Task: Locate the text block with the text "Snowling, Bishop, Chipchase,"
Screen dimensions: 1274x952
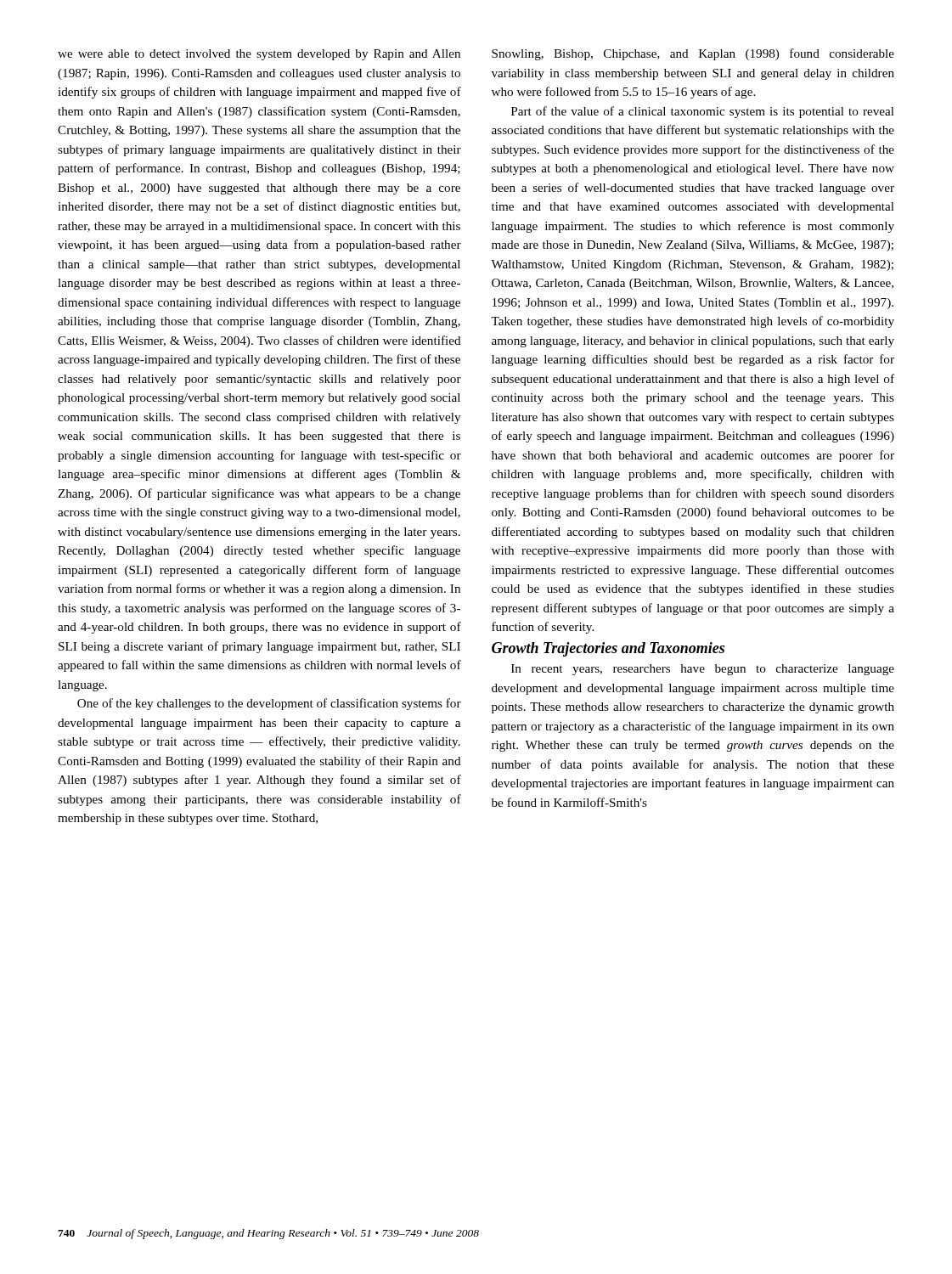Action: 693,73
